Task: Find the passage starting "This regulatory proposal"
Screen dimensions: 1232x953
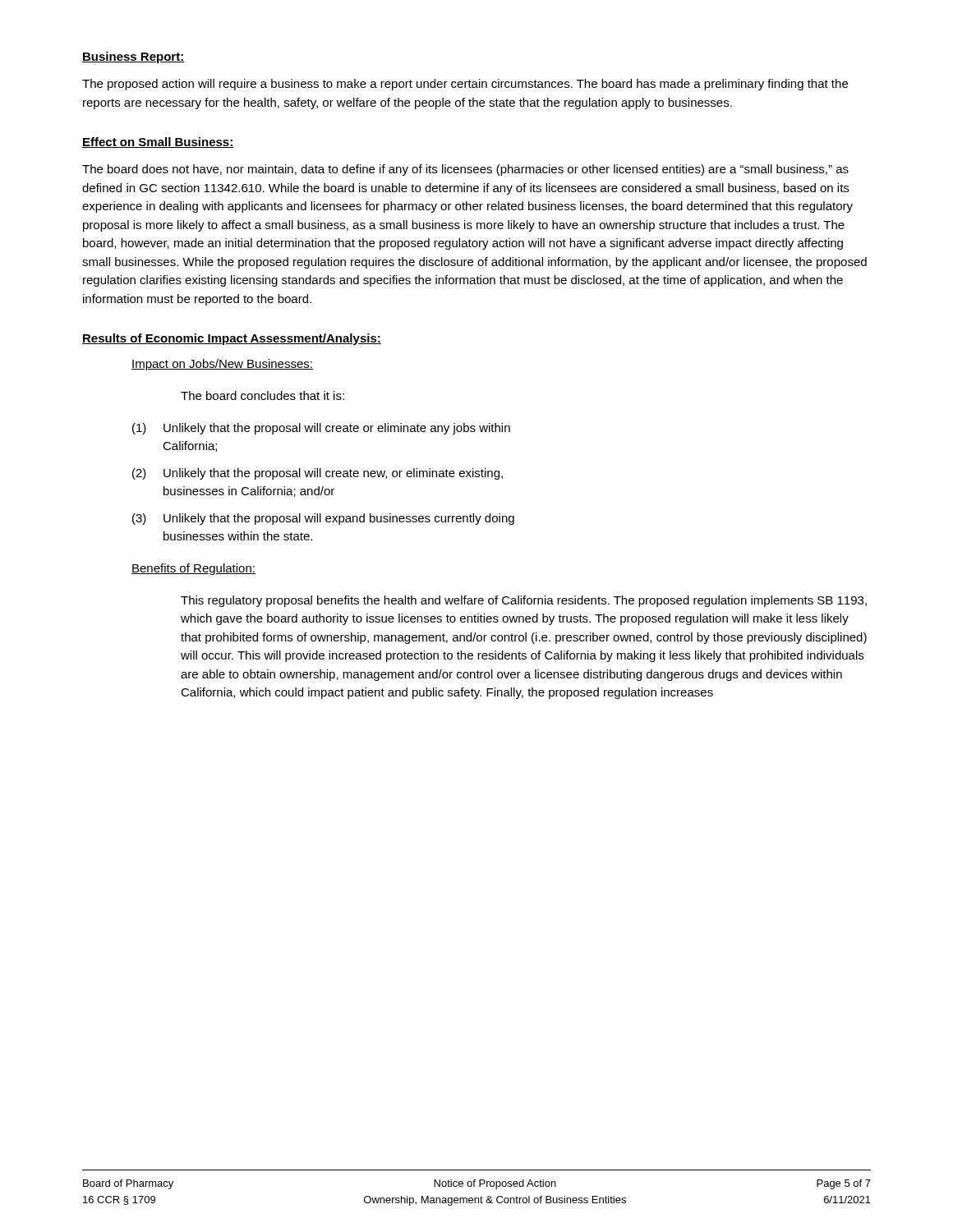Action: tap(526, 646)
